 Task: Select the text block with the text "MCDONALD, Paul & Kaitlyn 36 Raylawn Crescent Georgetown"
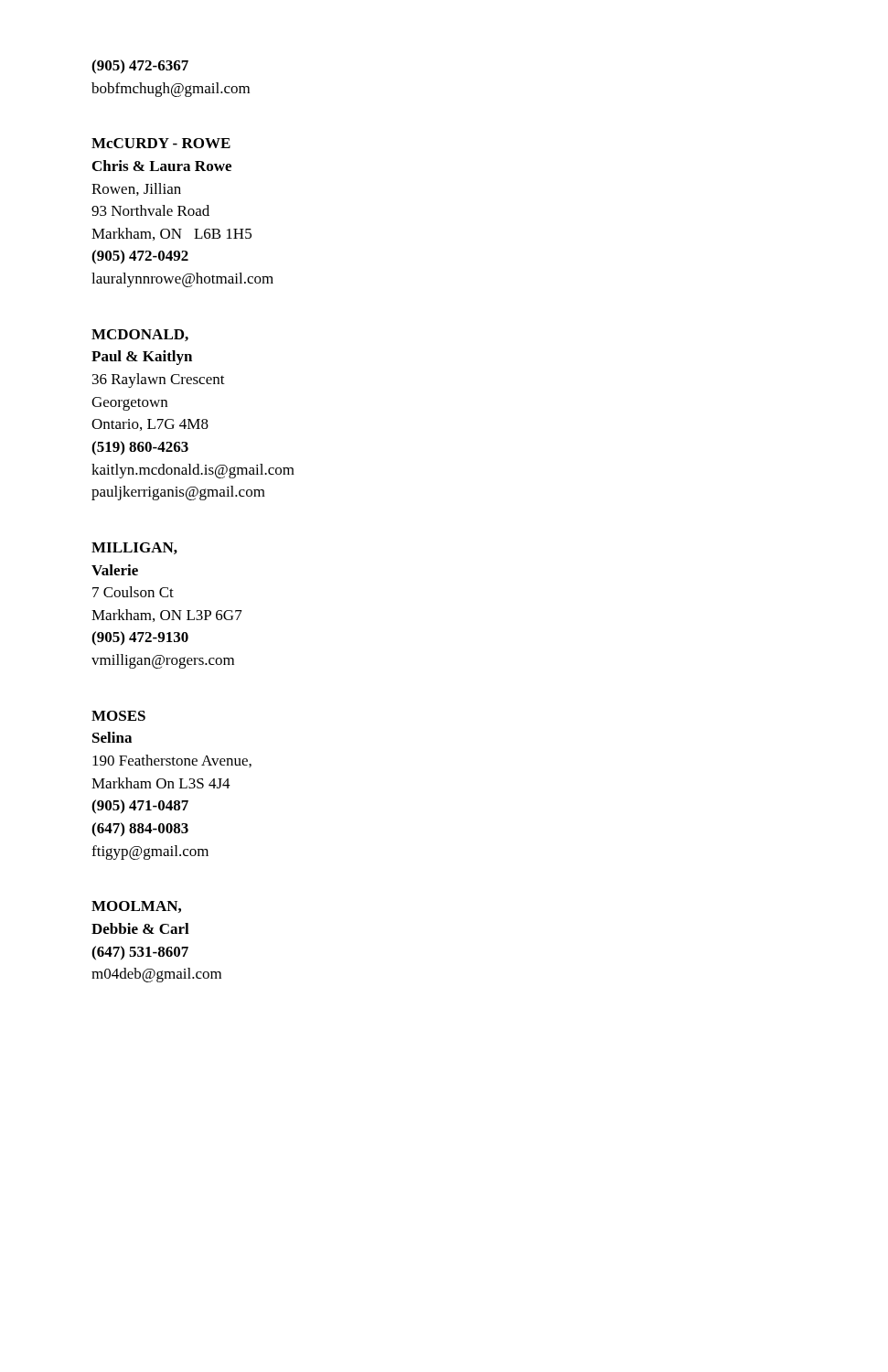point(140,335)
